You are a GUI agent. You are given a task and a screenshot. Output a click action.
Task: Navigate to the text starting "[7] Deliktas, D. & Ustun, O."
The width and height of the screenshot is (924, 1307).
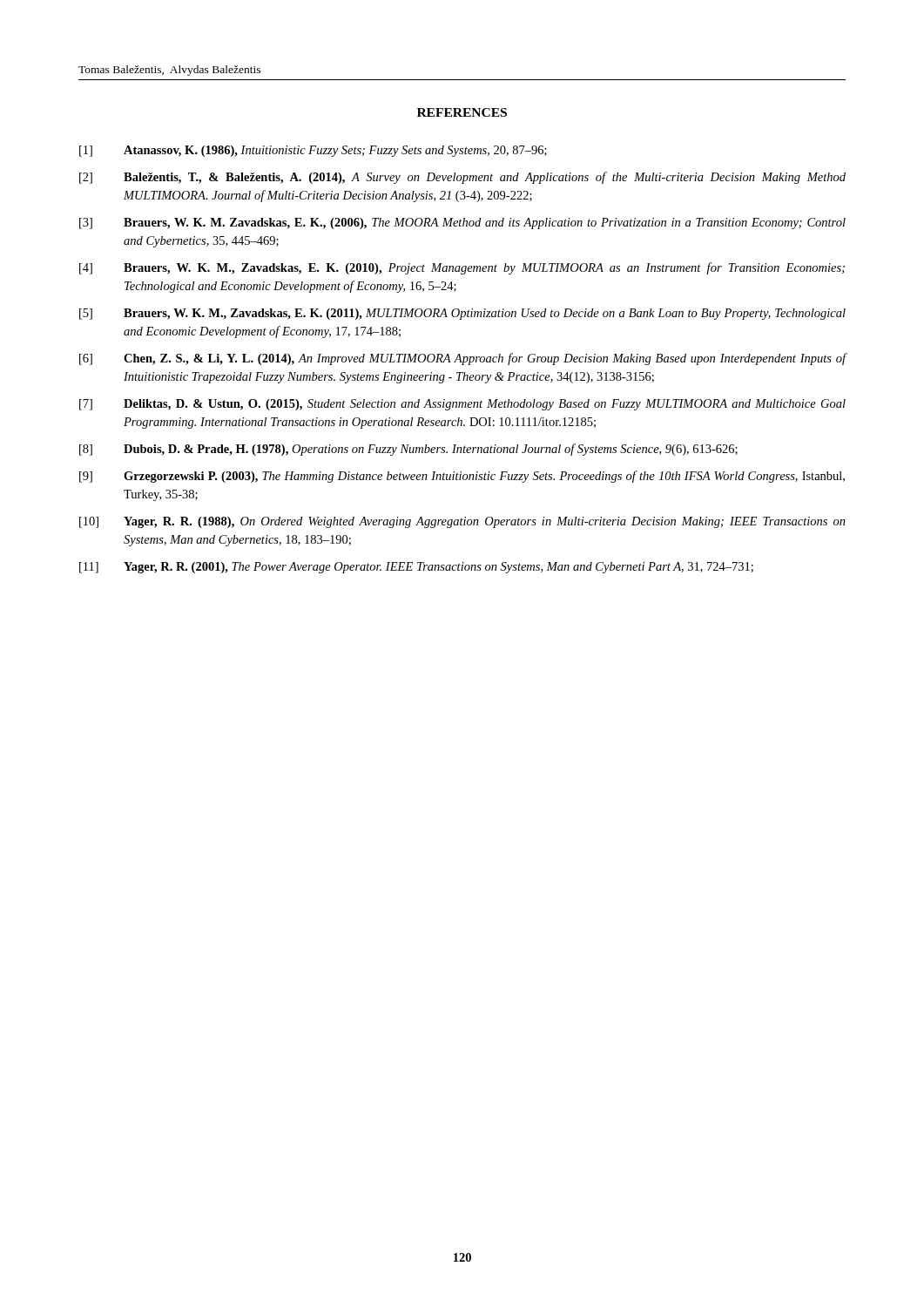pos(462,413)
